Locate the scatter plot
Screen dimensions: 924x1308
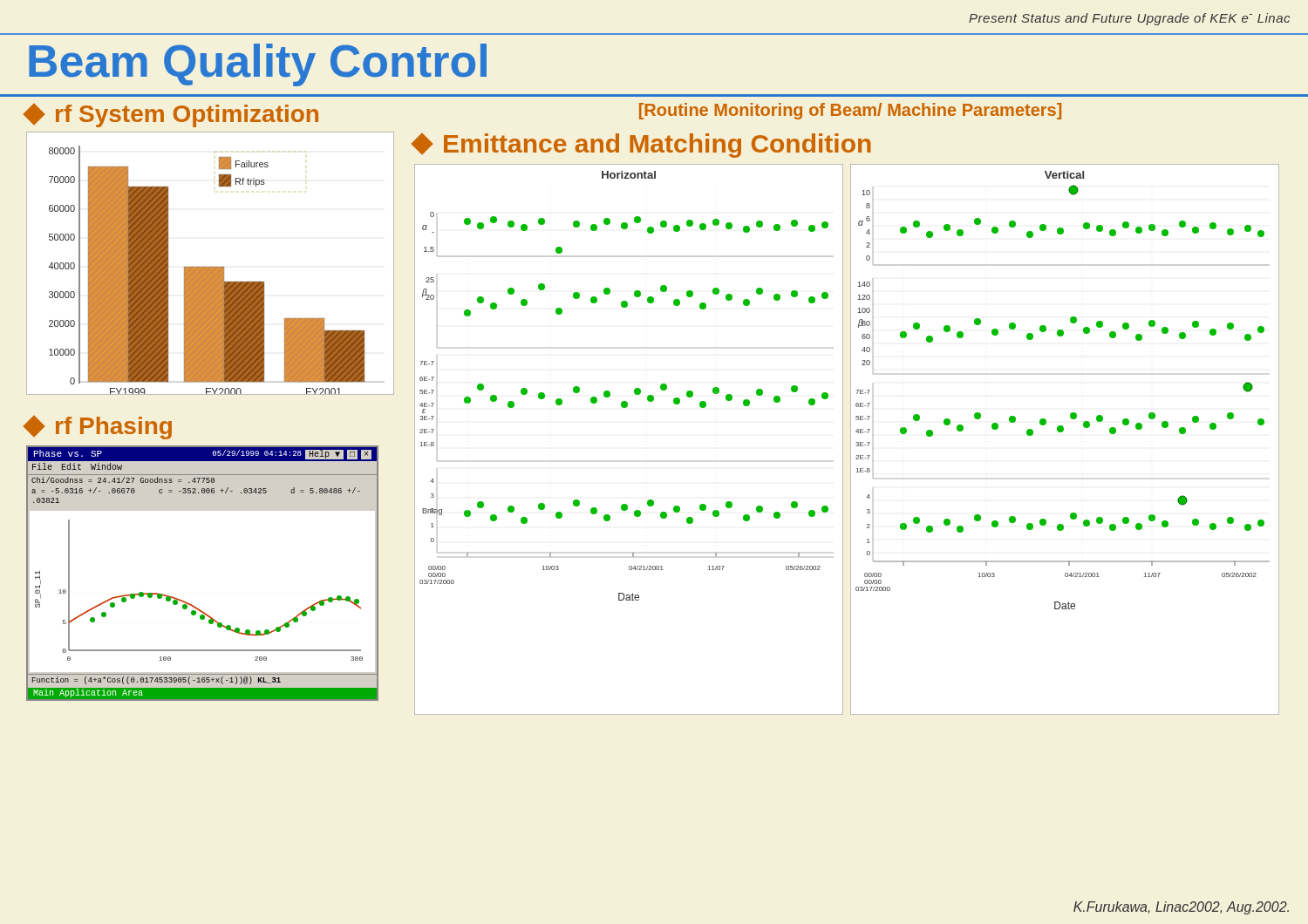point(850,439)
